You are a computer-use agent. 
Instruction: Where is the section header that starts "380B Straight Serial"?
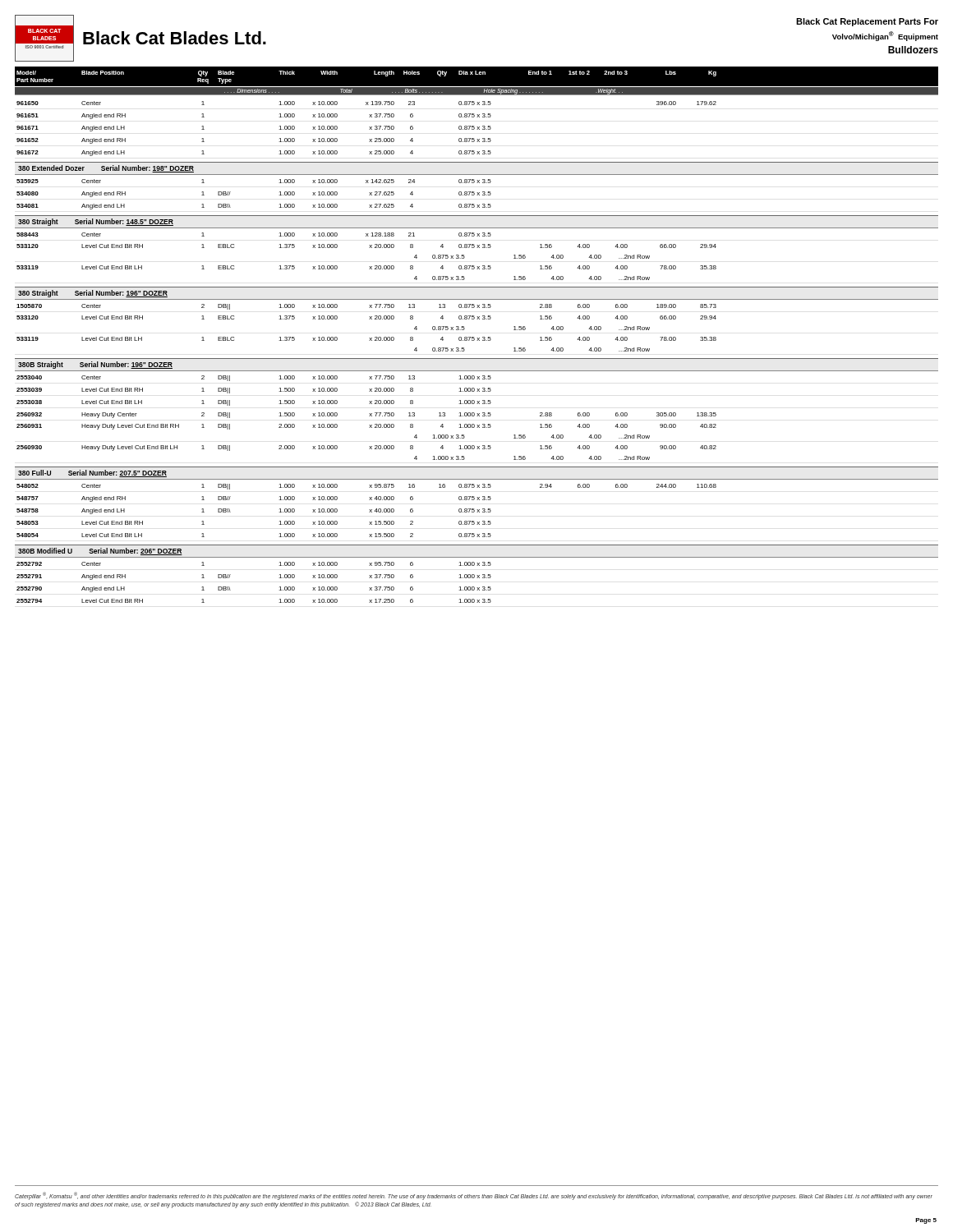[95, 365]
